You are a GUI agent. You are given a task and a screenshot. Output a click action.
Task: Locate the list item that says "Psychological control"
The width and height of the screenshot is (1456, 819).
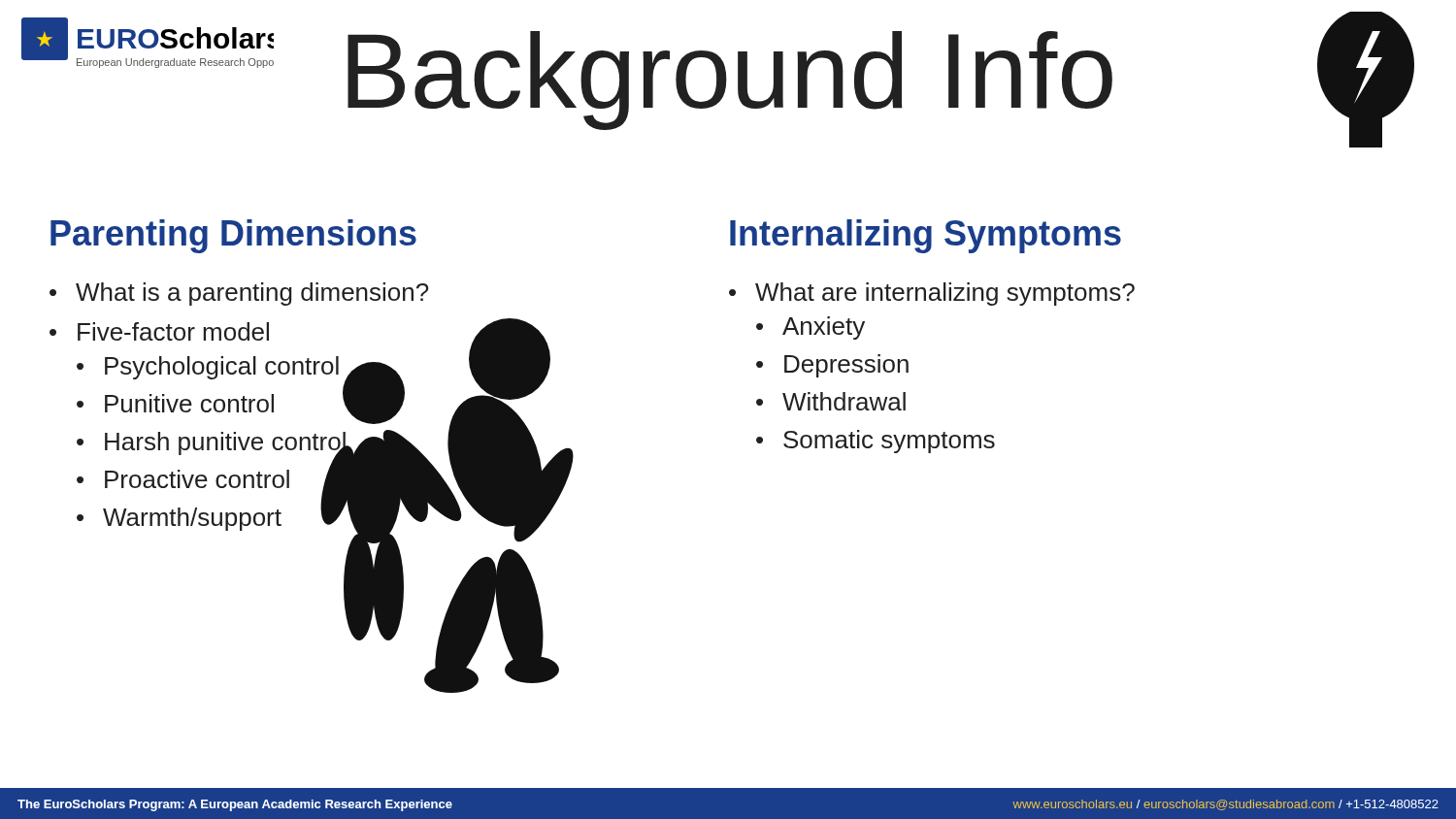point(221,366)
